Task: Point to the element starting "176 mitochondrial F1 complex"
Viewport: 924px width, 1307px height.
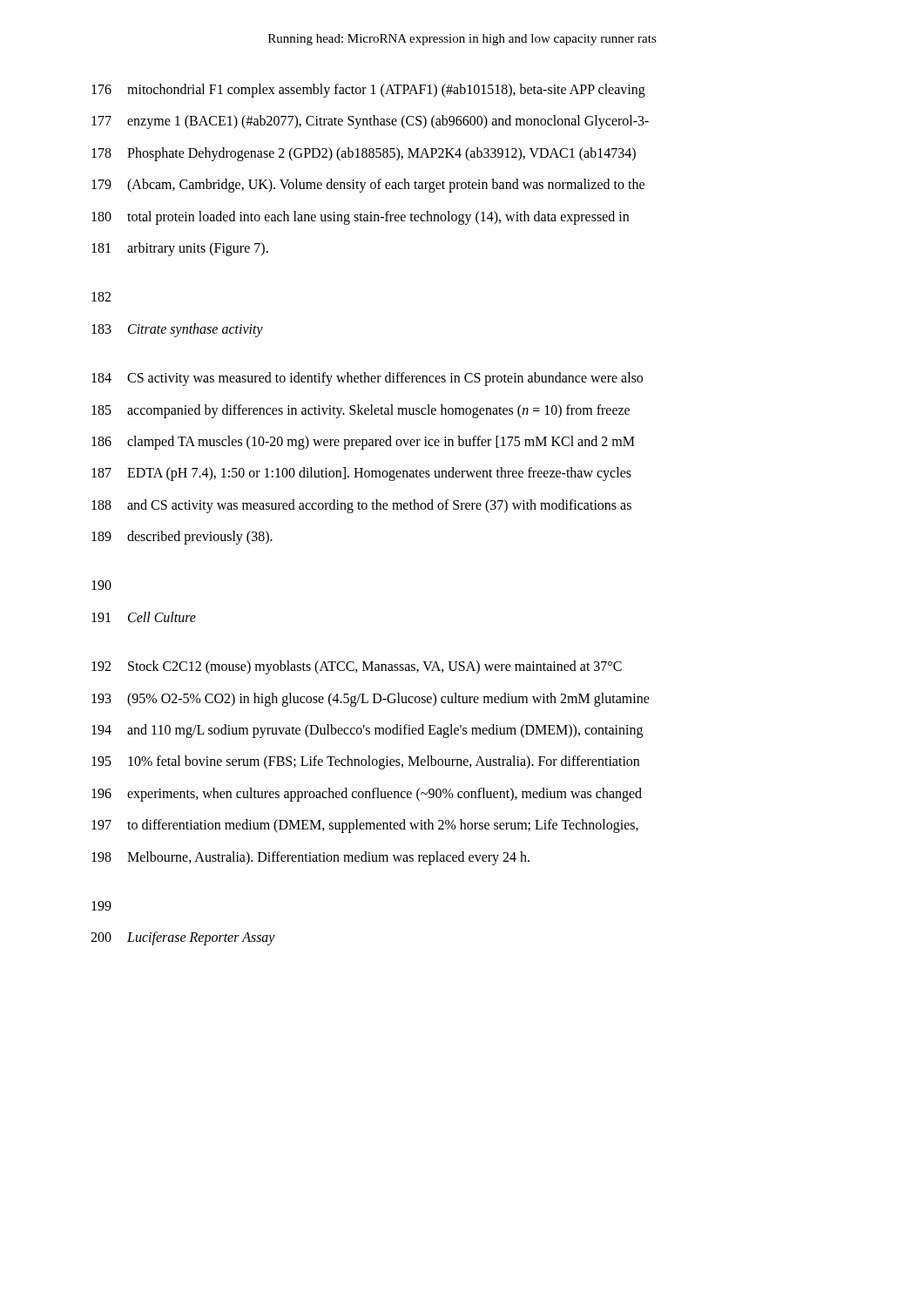Action: (x=462, y=90)
